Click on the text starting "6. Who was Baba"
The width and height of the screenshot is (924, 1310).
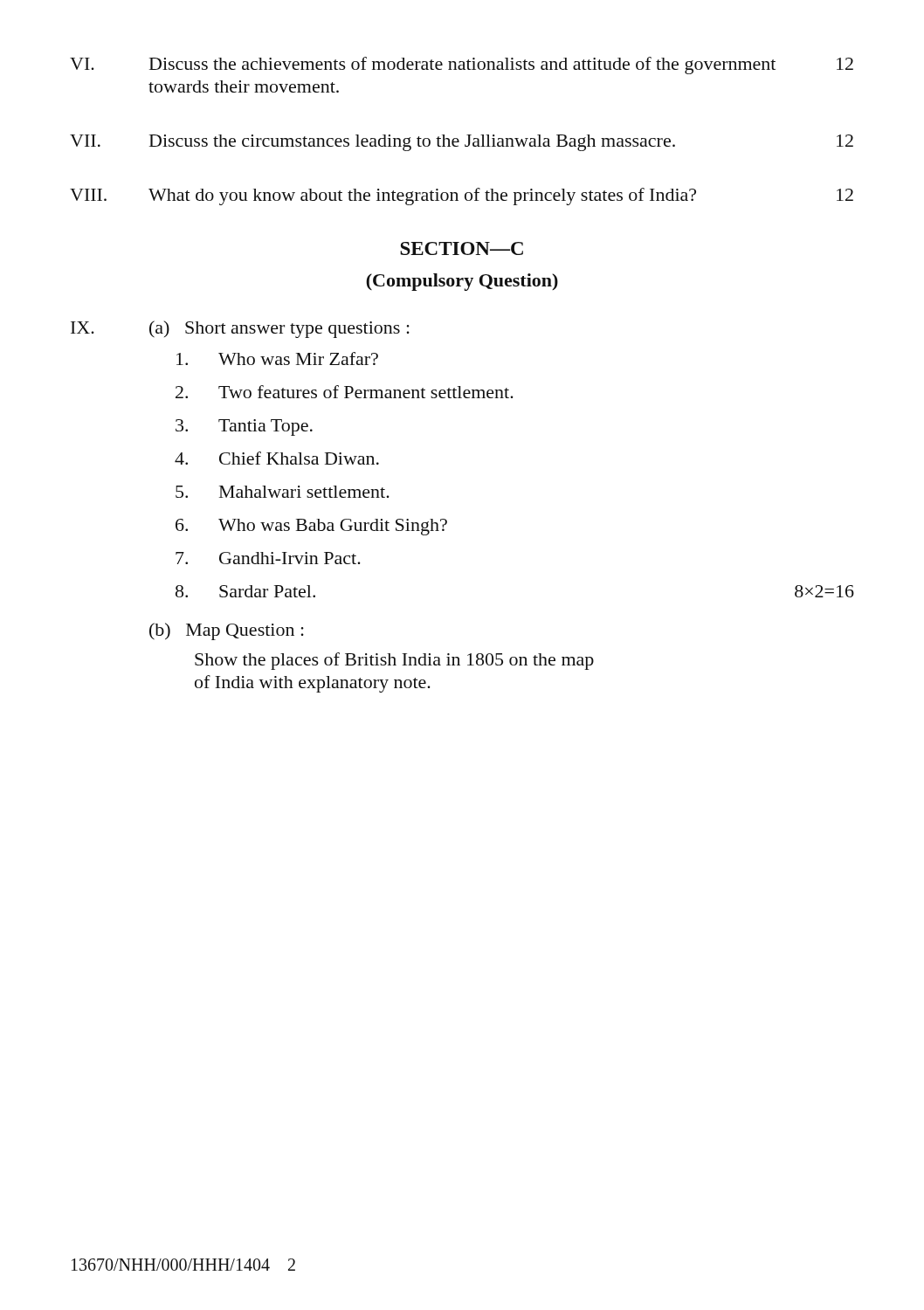(311, 527)
